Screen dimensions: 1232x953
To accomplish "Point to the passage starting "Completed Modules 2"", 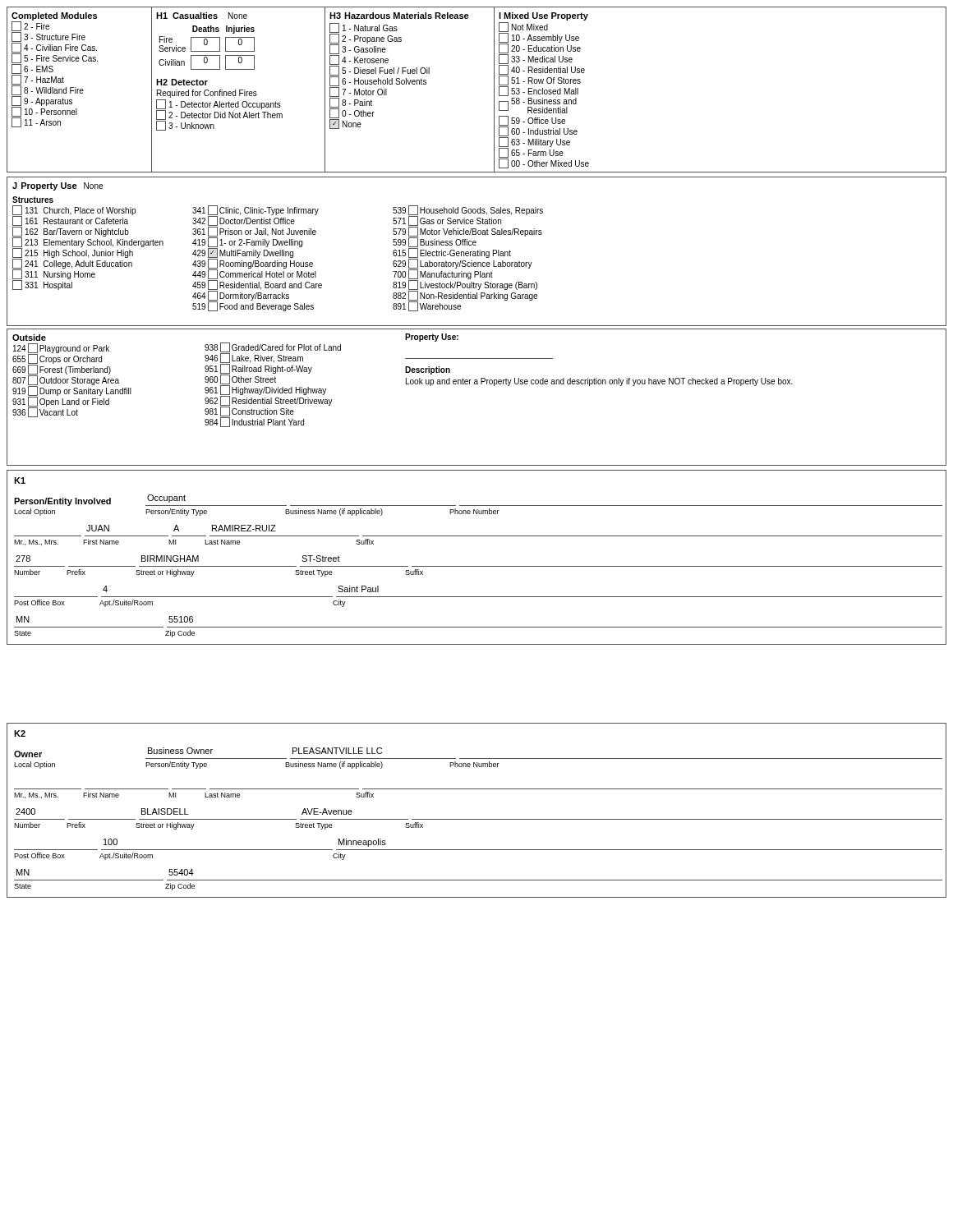I will pyautogui.click(x=79, y=69).
